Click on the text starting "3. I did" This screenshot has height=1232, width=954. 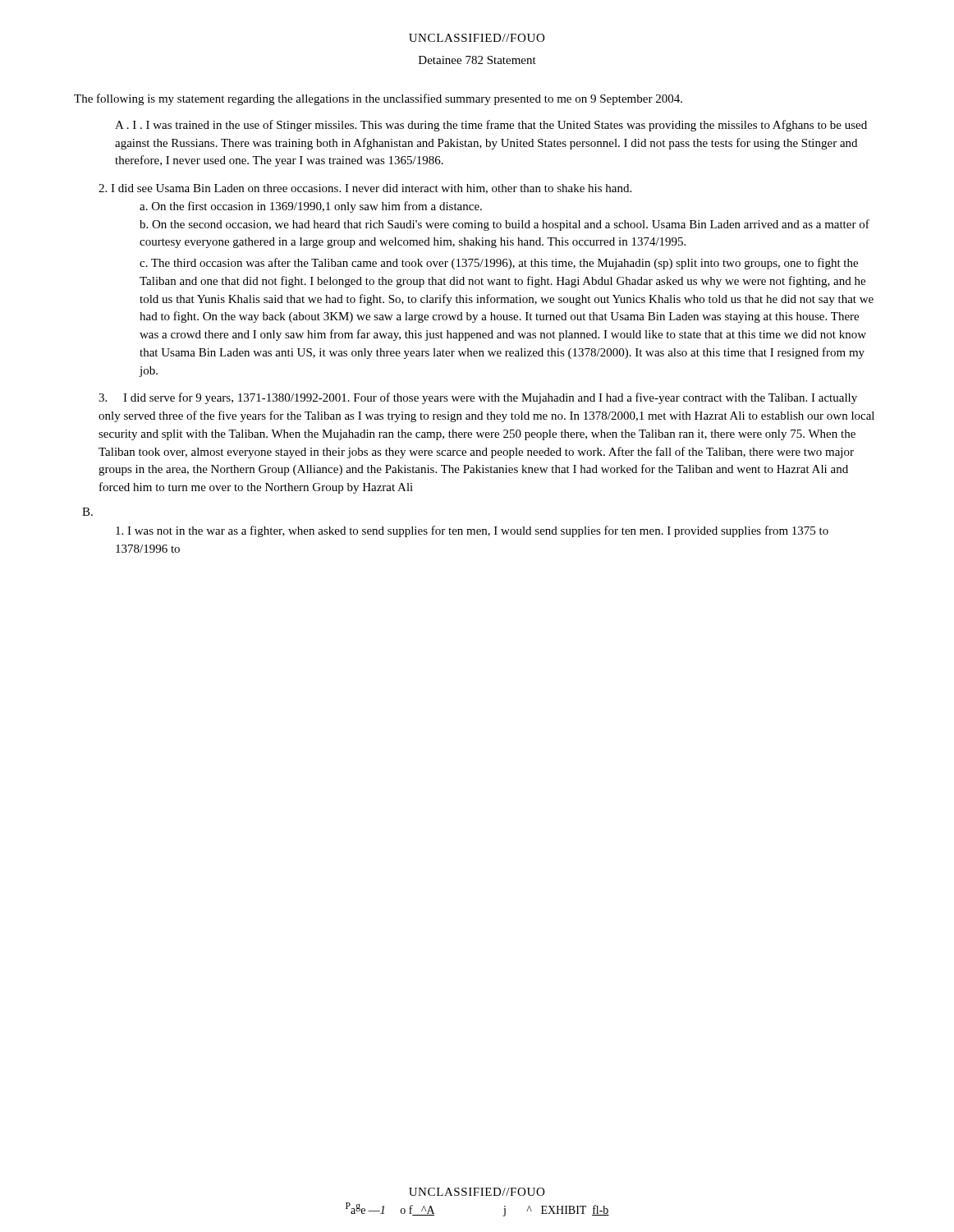487,442
